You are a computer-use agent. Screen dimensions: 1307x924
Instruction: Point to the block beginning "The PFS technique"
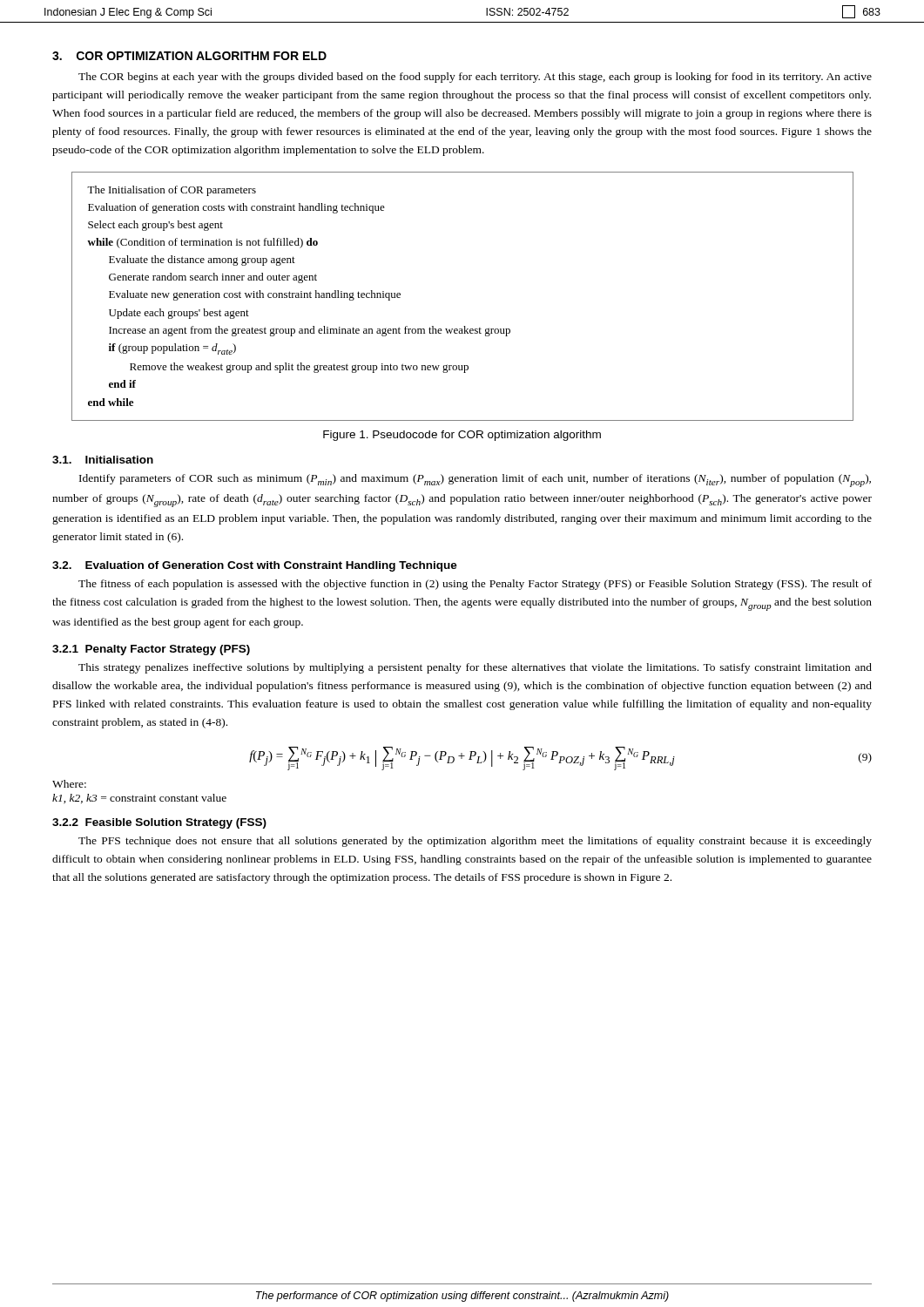point(462,859)
